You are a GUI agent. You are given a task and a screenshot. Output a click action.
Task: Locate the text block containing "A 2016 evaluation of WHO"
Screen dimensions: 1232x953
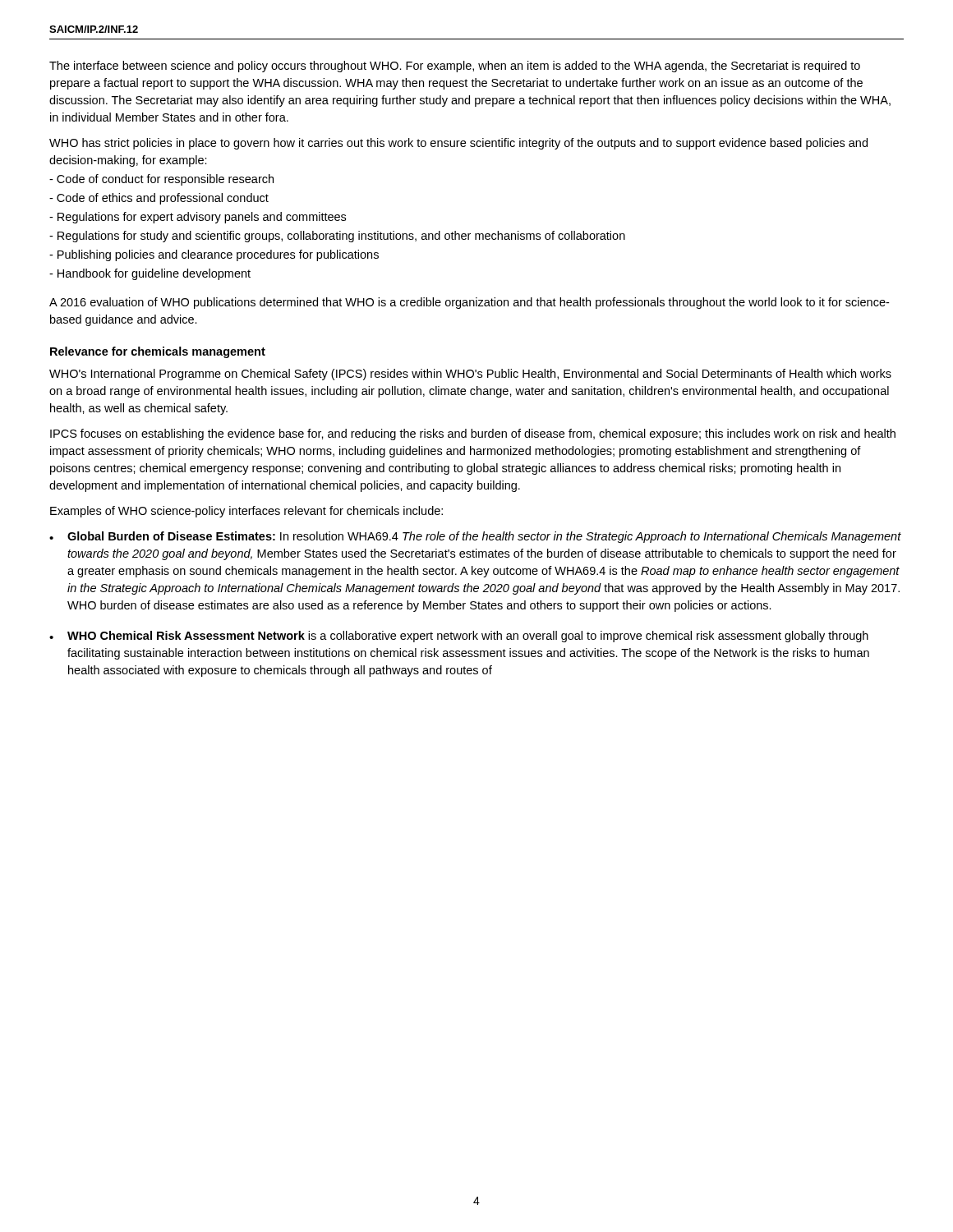coord(469,311)
